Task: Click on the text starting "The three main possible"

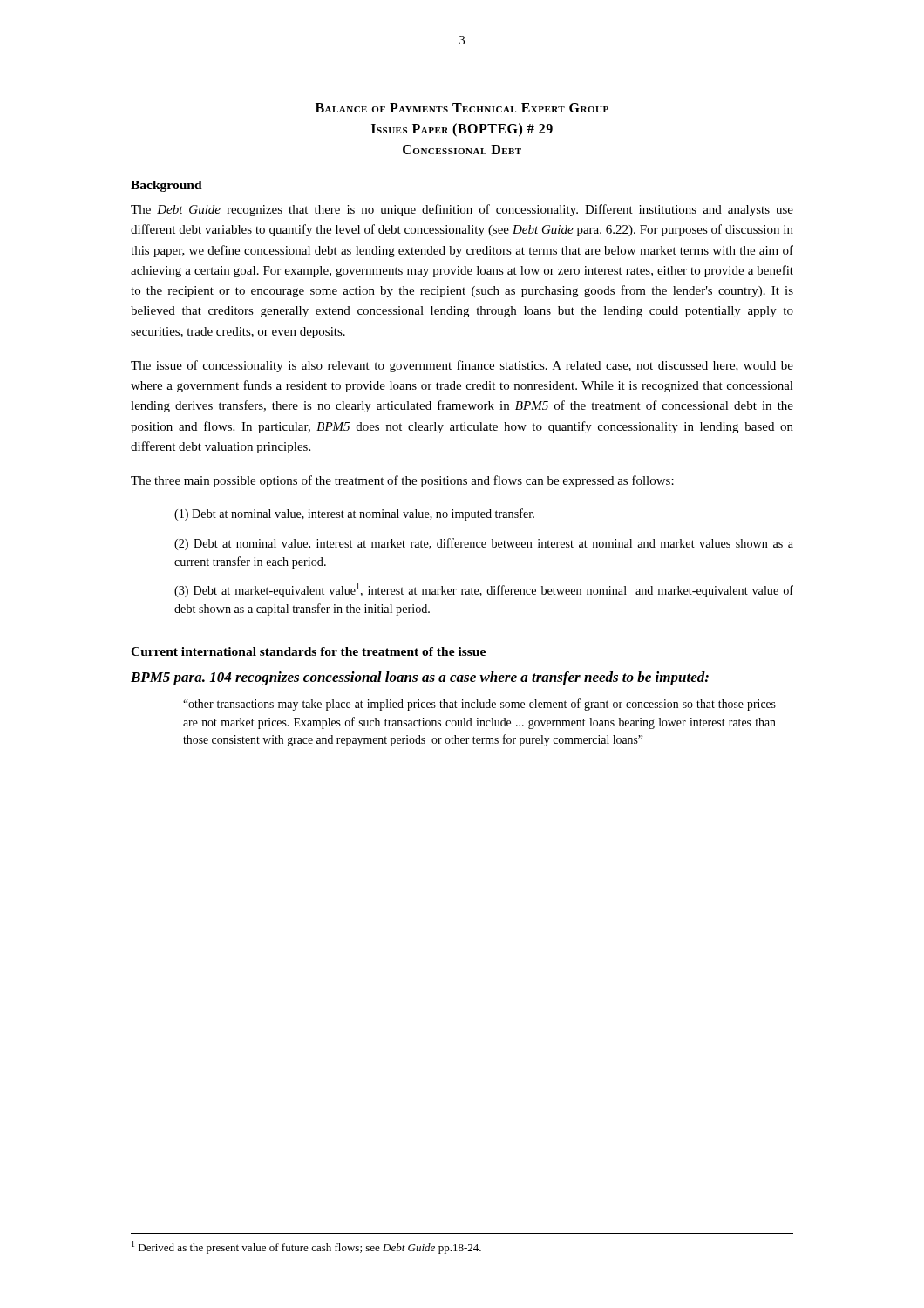Action: tap(403, 480)
